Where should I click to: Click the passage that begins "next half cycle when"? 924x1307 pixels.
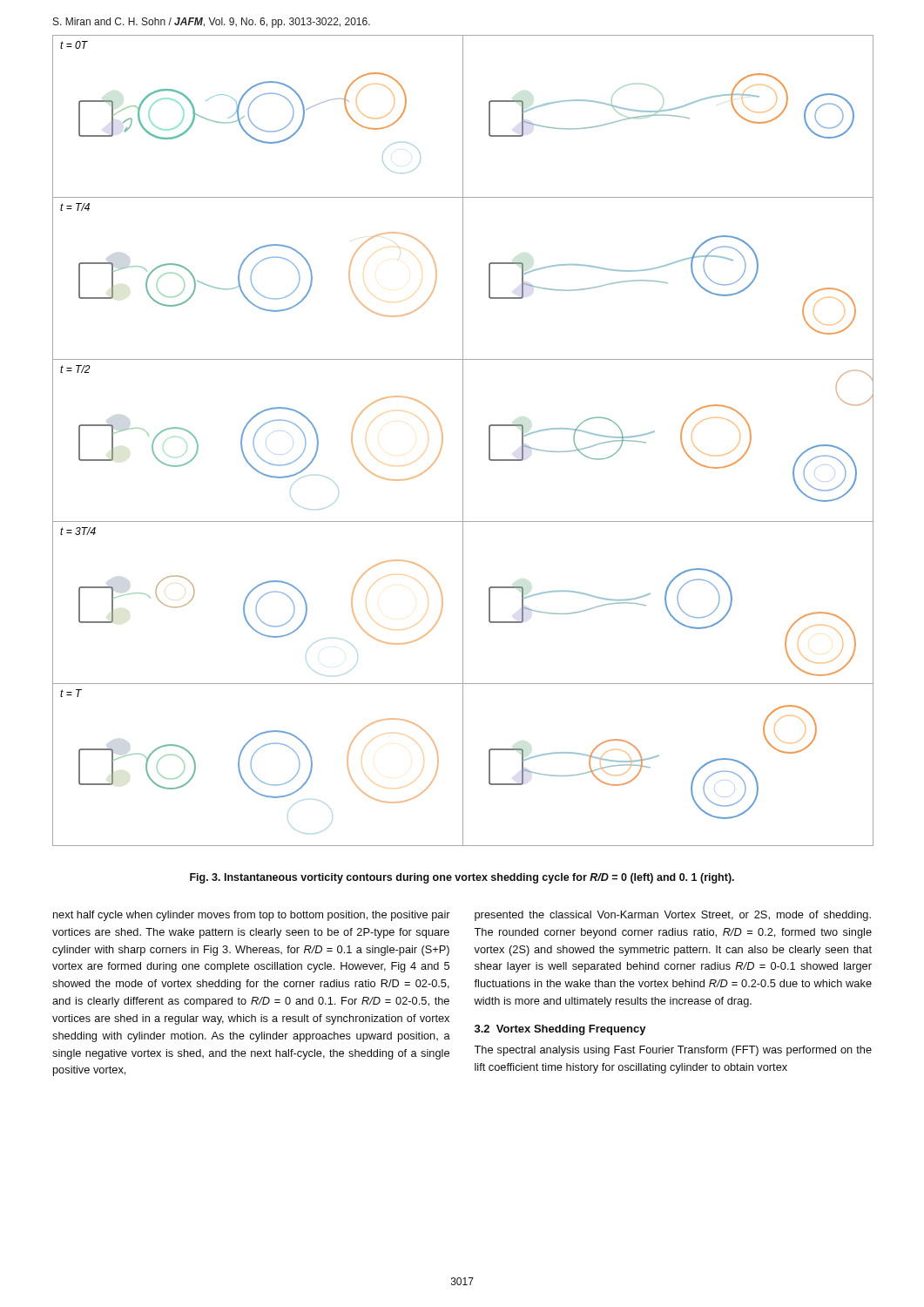[251, 992]
